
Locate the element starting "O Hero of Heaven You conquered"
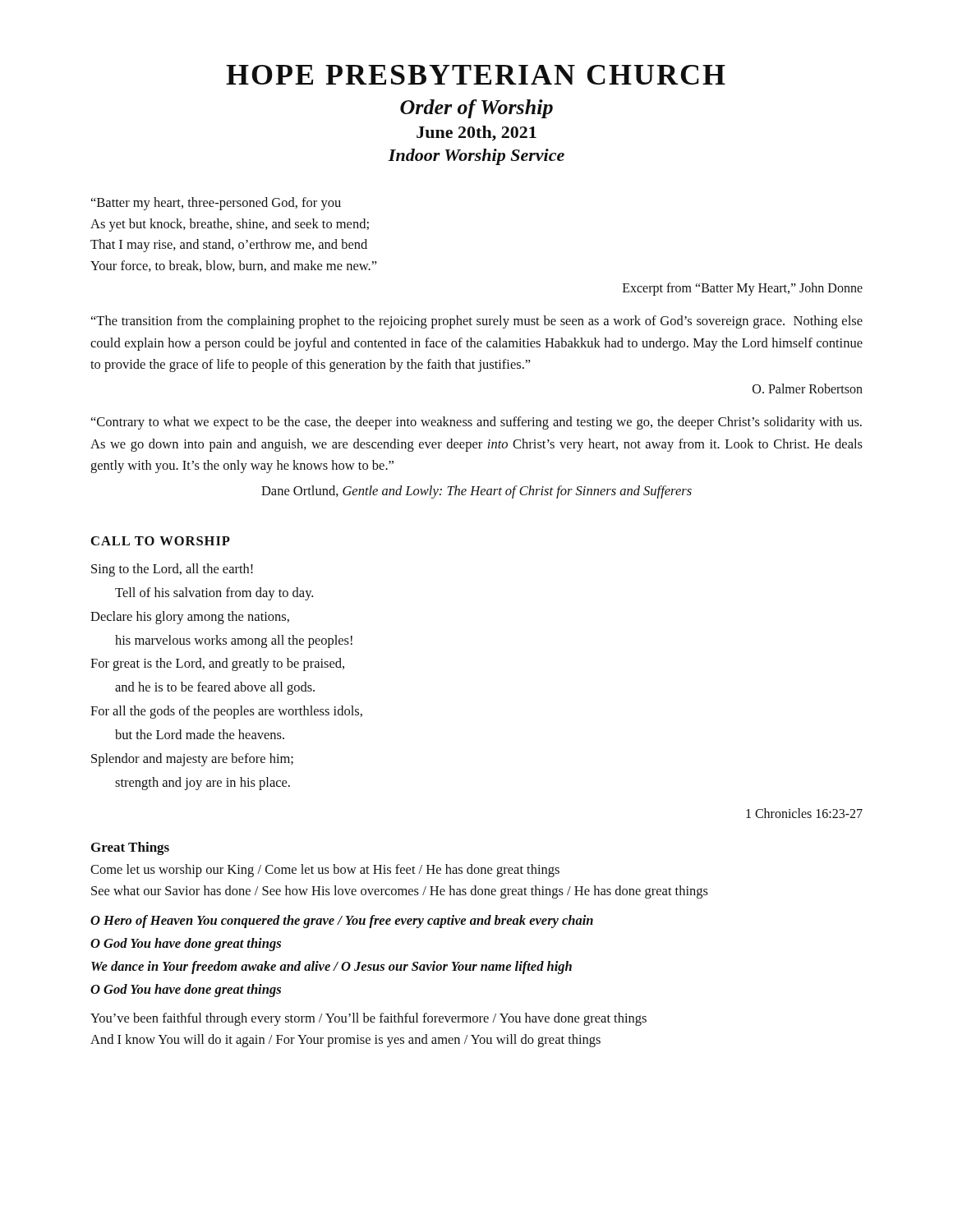pyautogui.click(x=342, y=954)
